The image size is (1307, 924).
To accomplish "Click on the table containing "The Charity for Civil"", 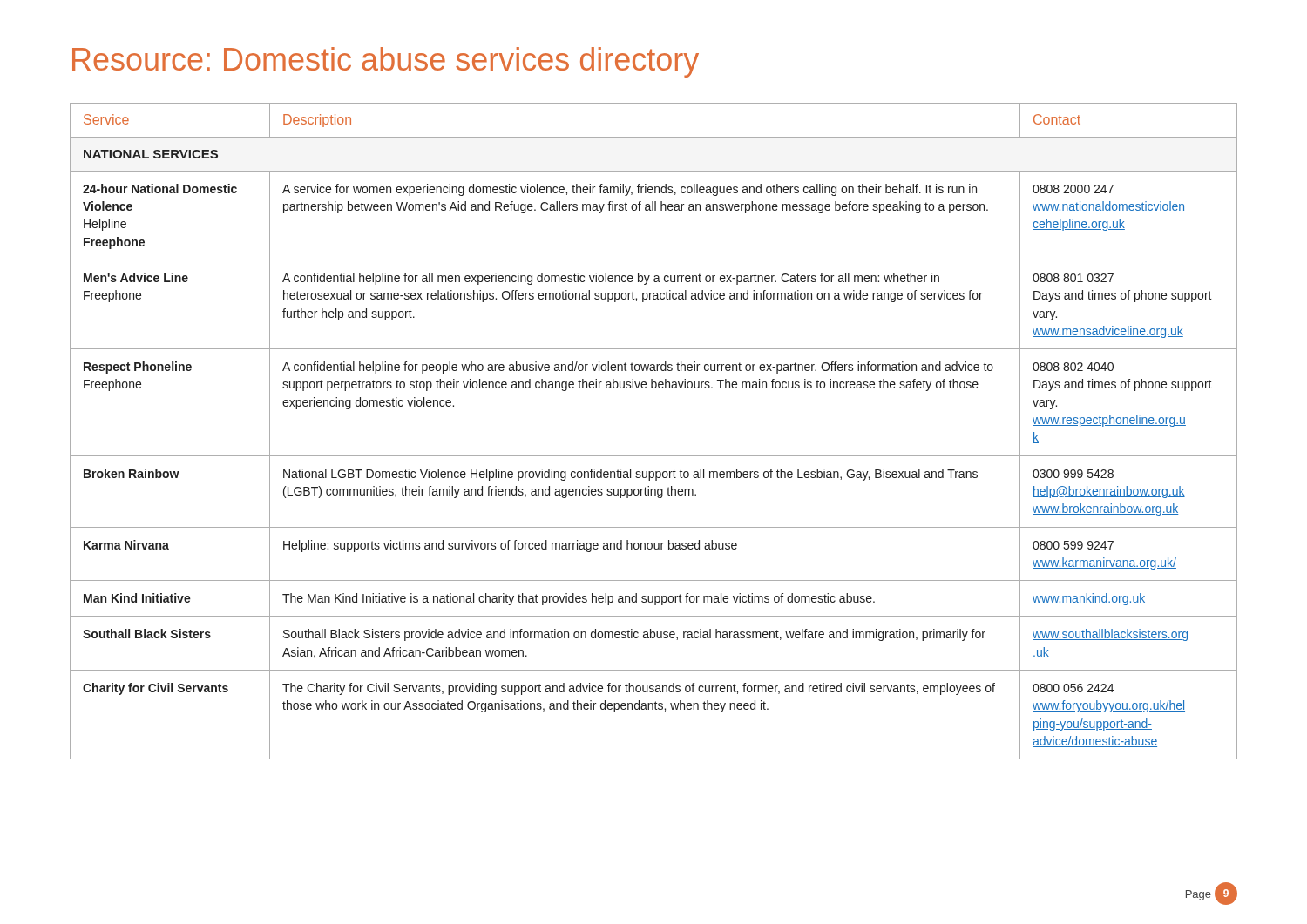I will pyautogui.click(x=654, y=431).
